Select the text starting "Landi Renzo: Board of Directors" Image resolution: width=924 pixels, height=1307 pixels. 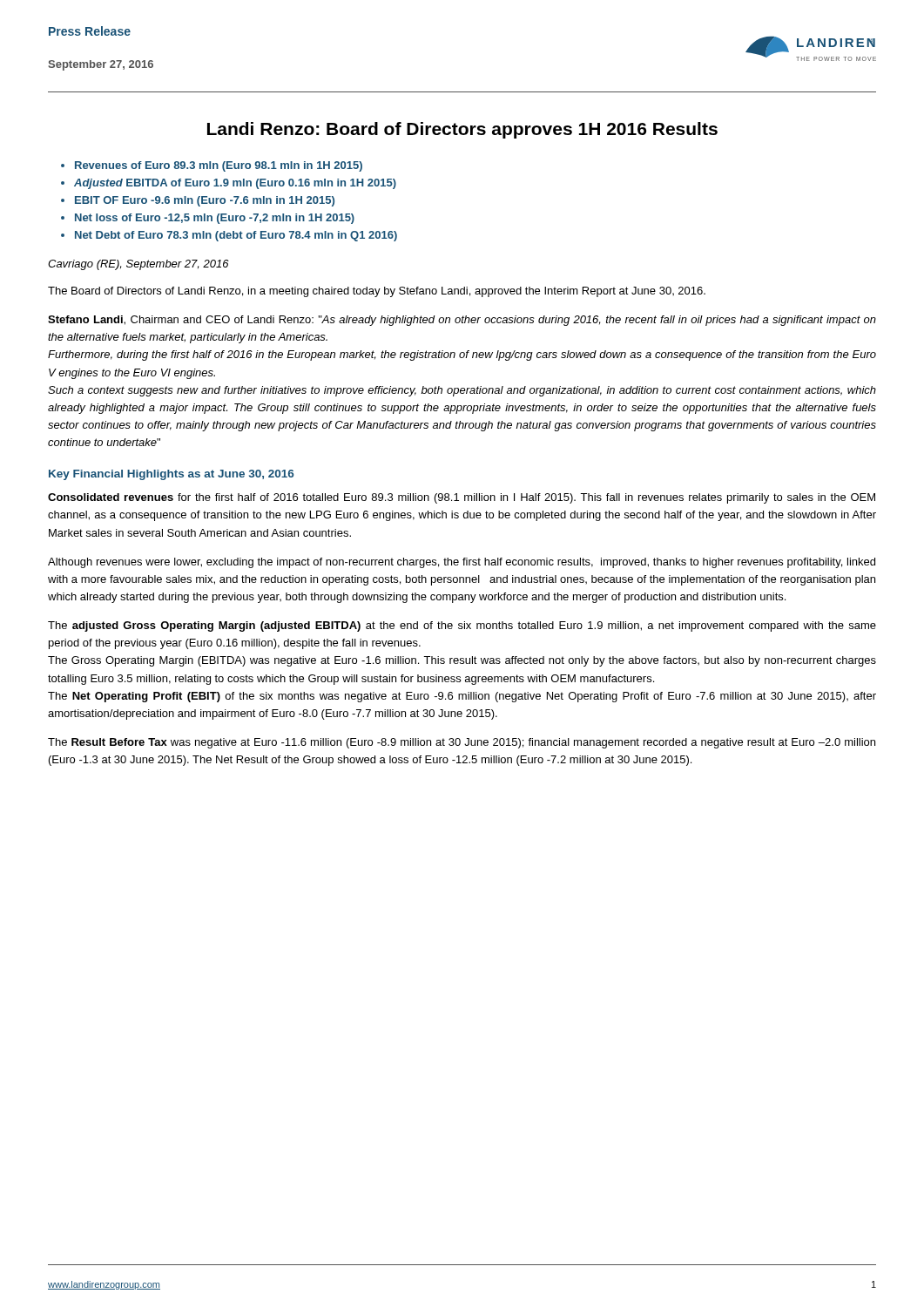[x=462, y=129]
